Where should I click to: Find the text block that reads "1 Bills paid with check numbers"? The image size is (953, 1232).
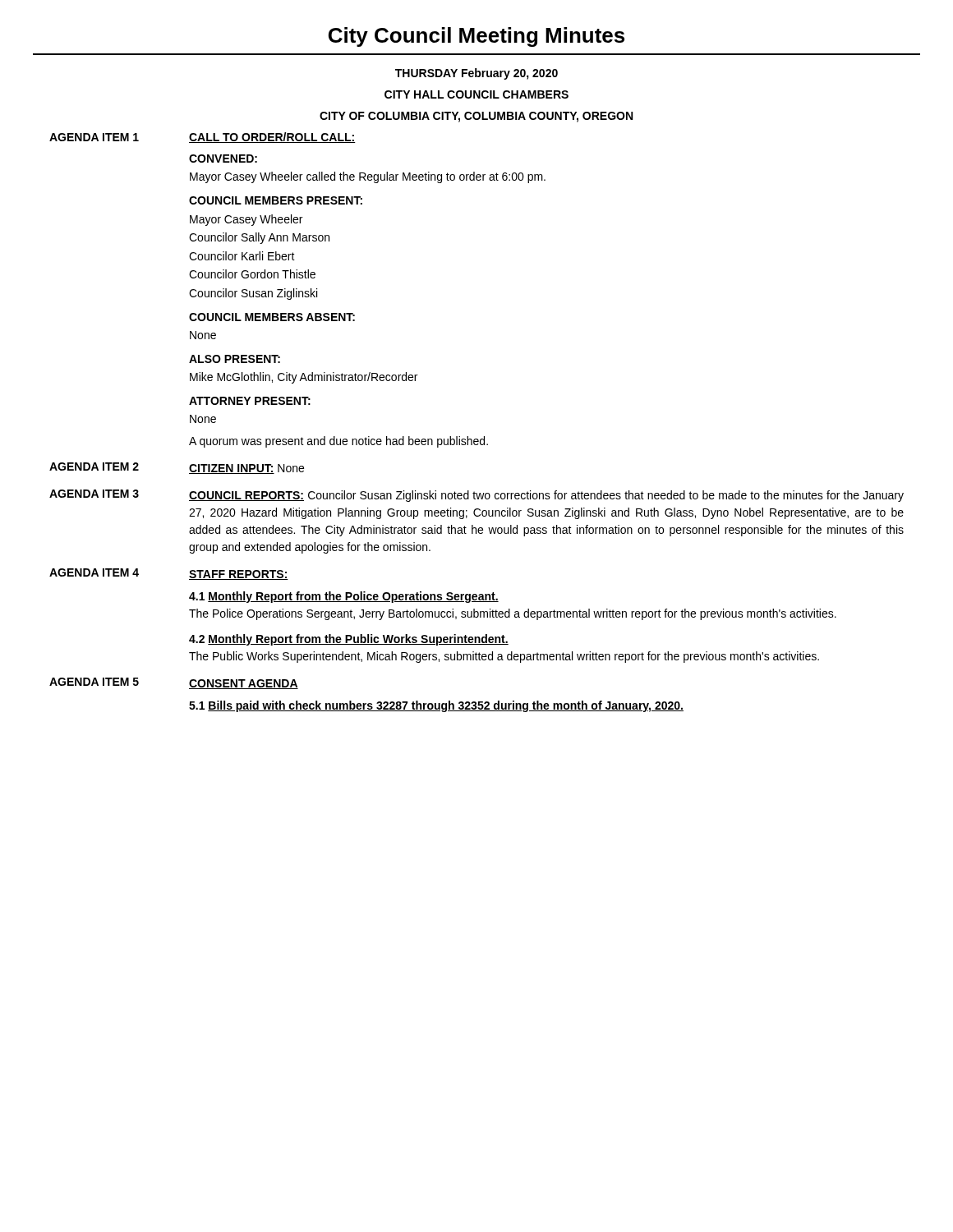tap(436, 706)
